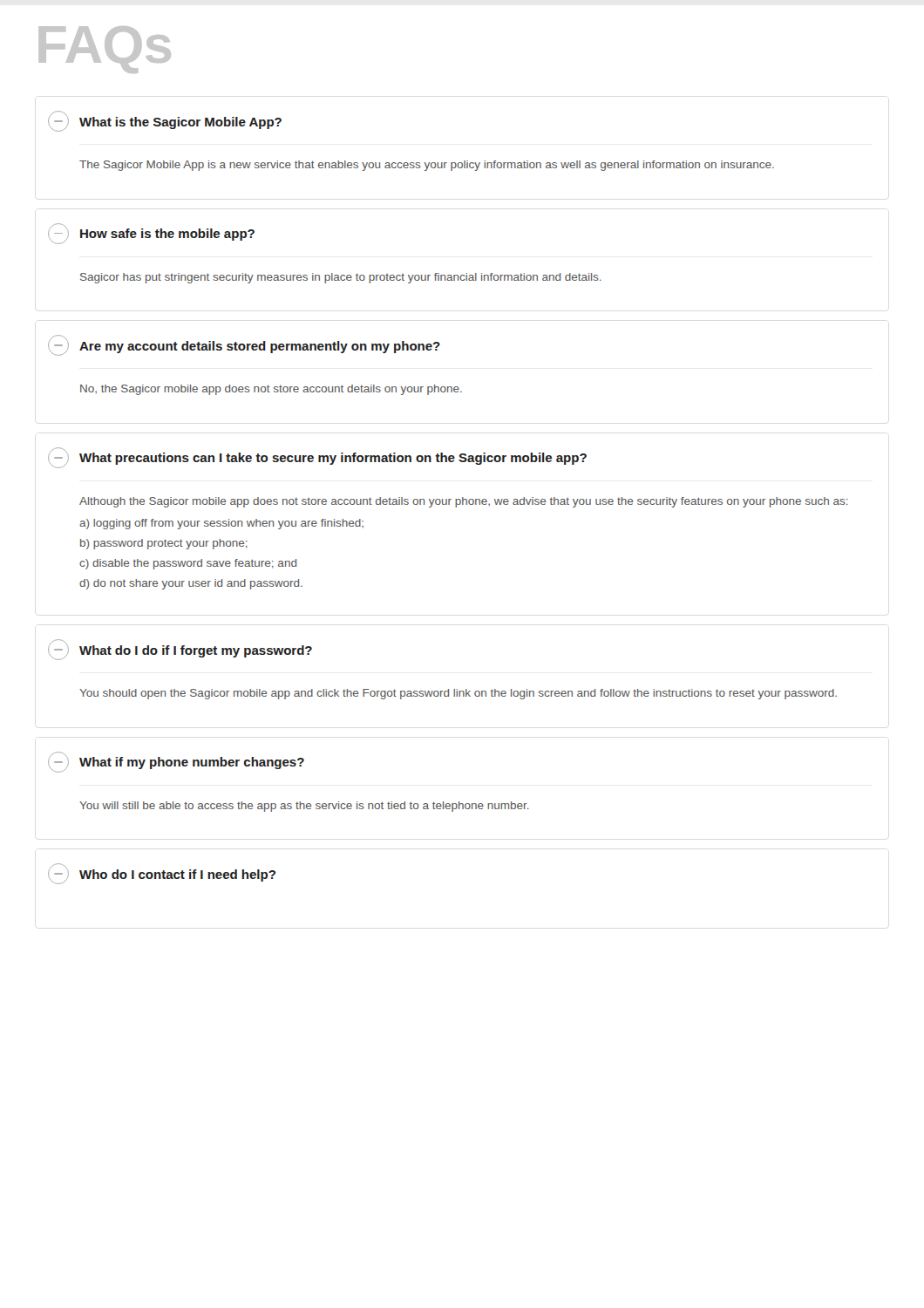Locate the block starting "d) do not share your user"

pos(191,584)
